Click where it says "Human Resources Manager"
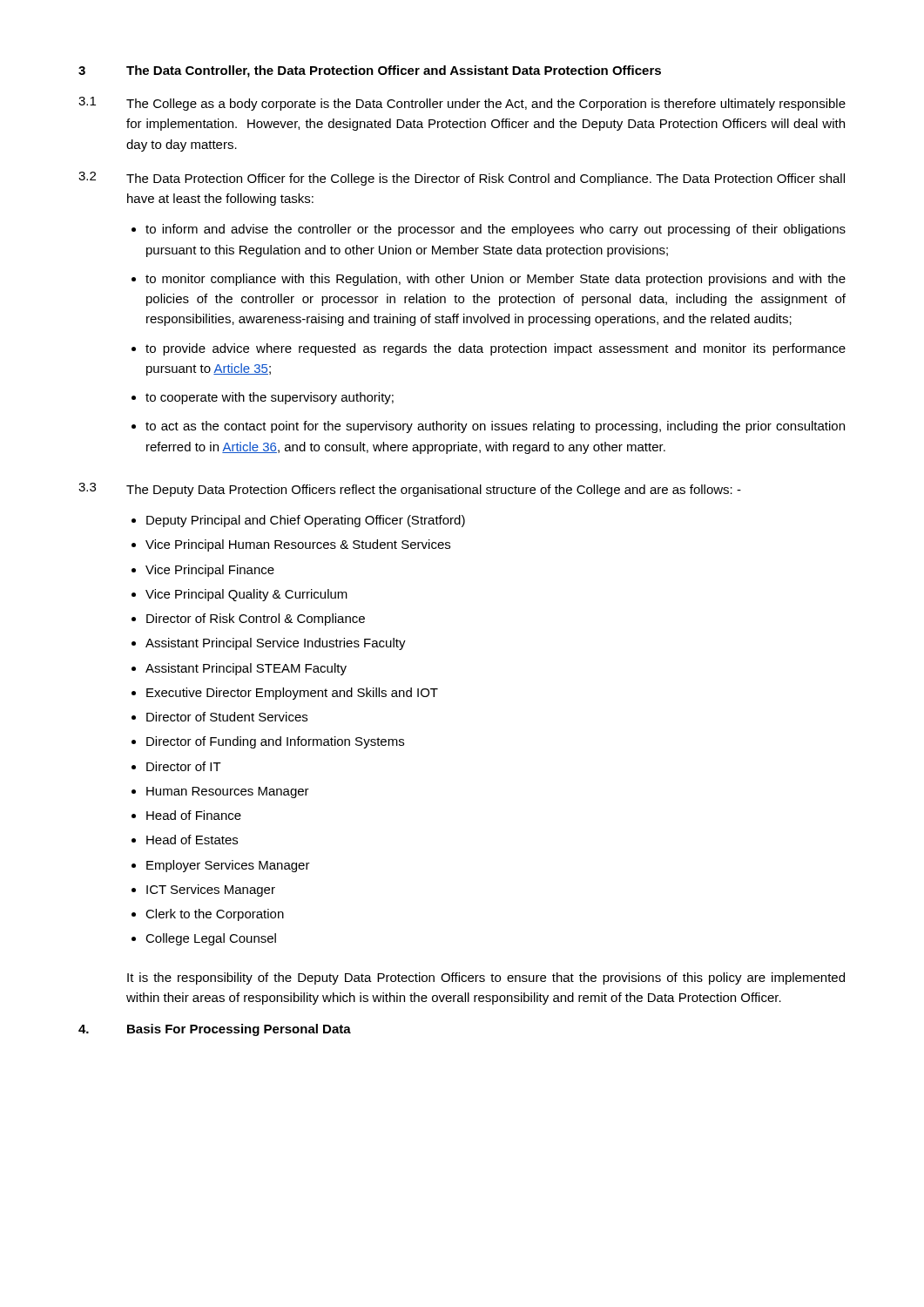Image resolution: width=924 pixels, height=1307 pixels. [x=227, y=791]
